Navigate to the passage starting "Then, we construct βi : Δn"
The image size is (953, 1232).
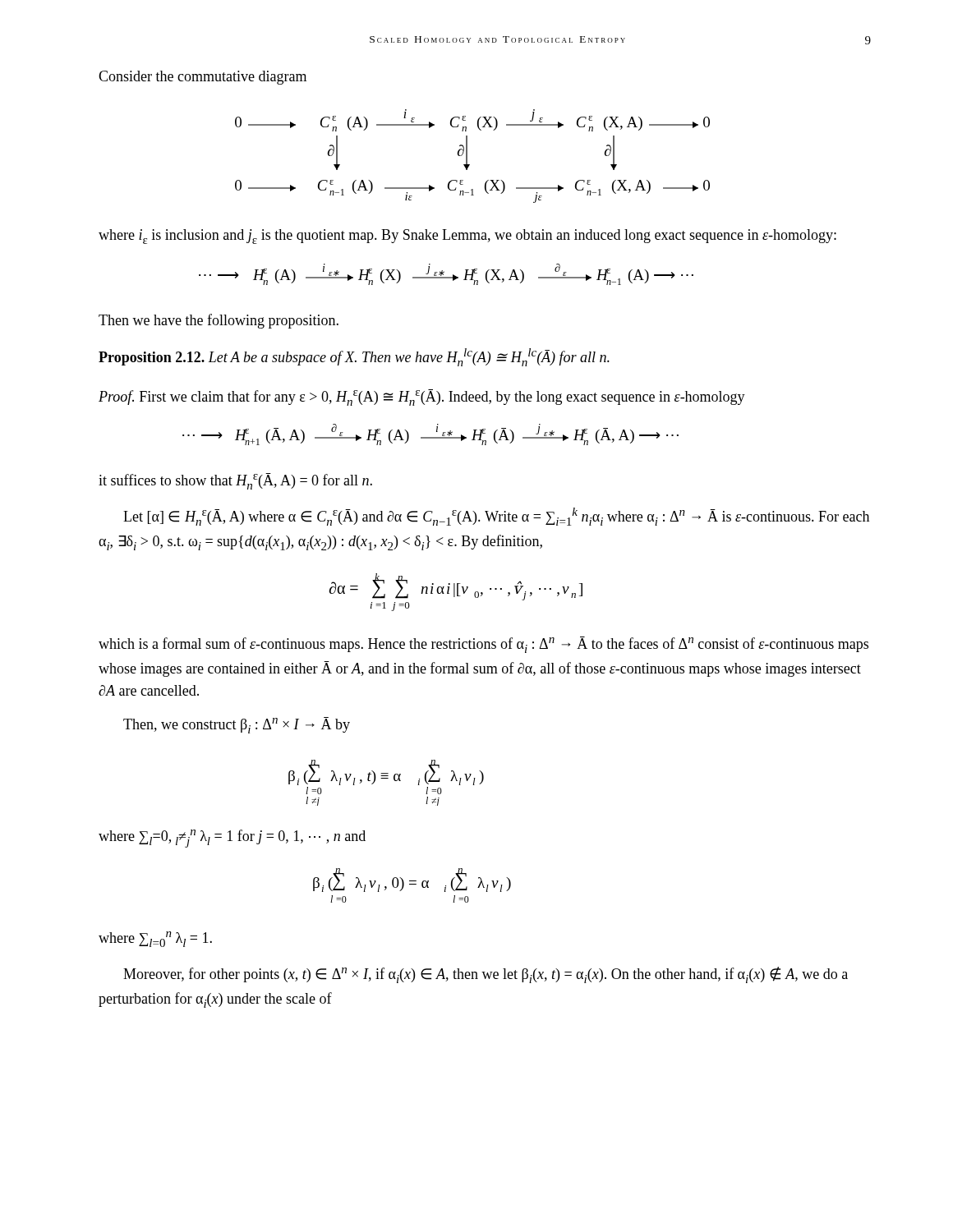(237, 724)
